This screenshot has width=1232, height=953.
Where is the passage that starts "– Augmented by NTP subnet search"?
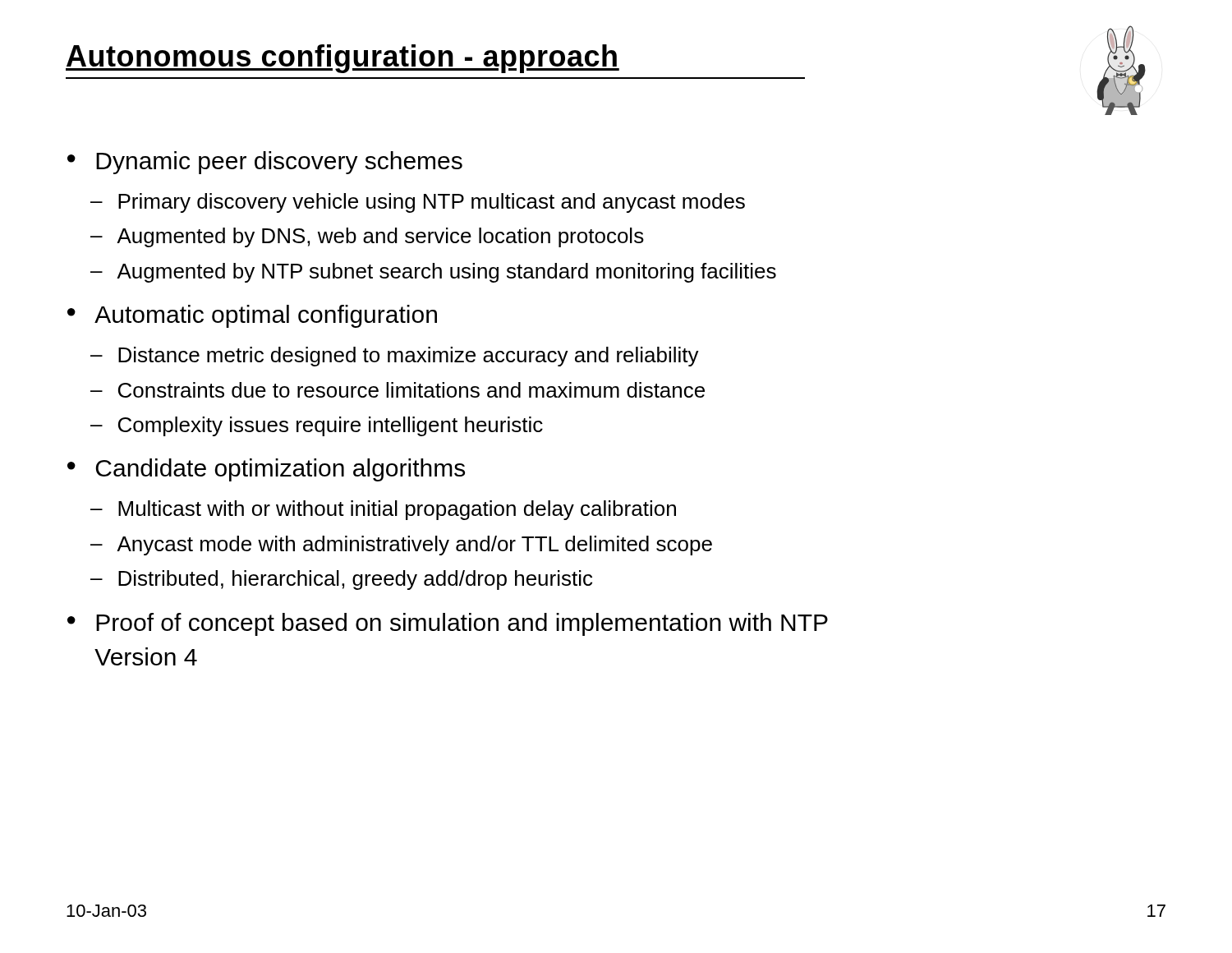coord(433,271)
